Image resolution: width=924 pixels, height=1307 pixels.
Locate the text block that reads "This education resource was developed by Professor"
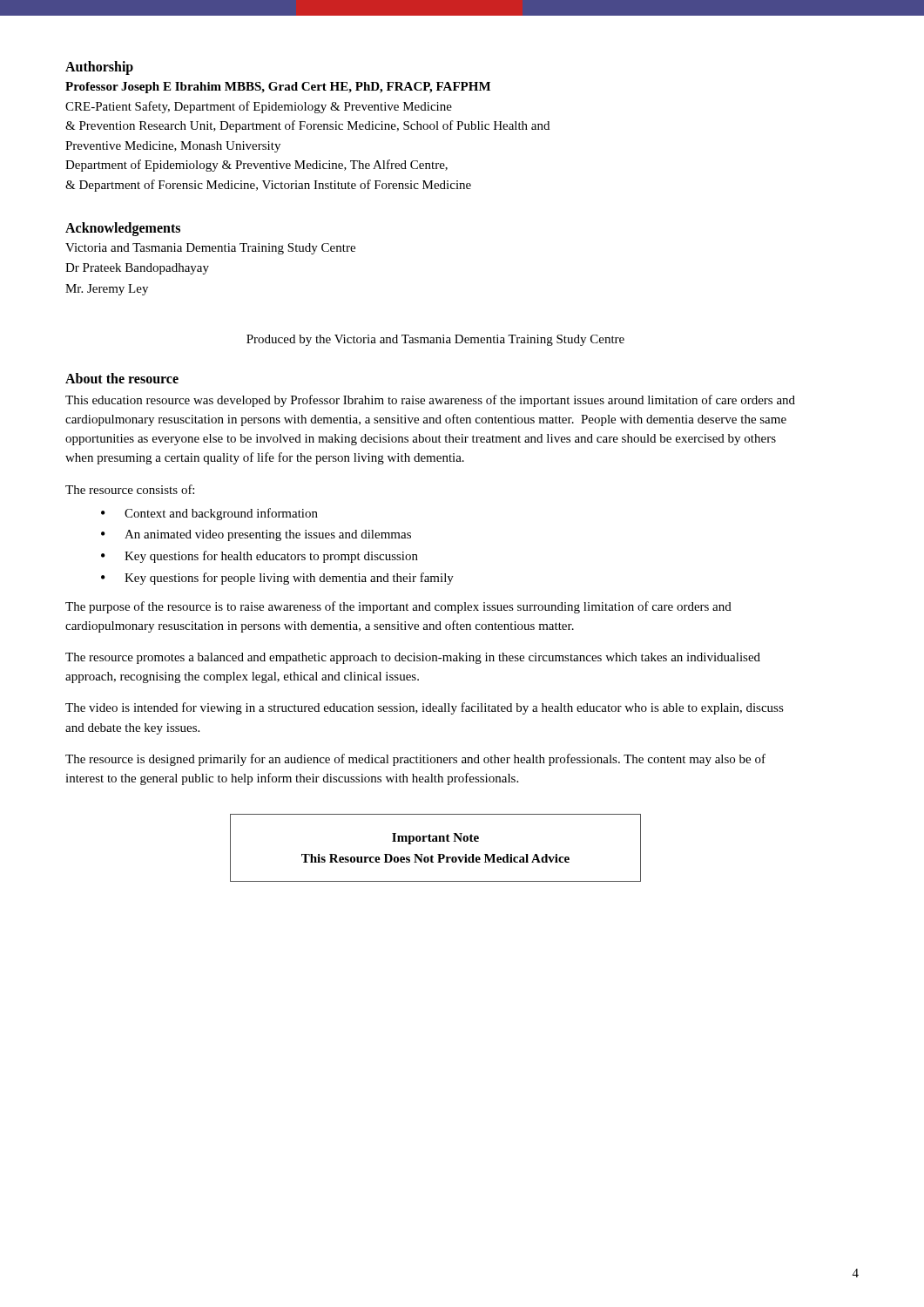coord(430,429)
